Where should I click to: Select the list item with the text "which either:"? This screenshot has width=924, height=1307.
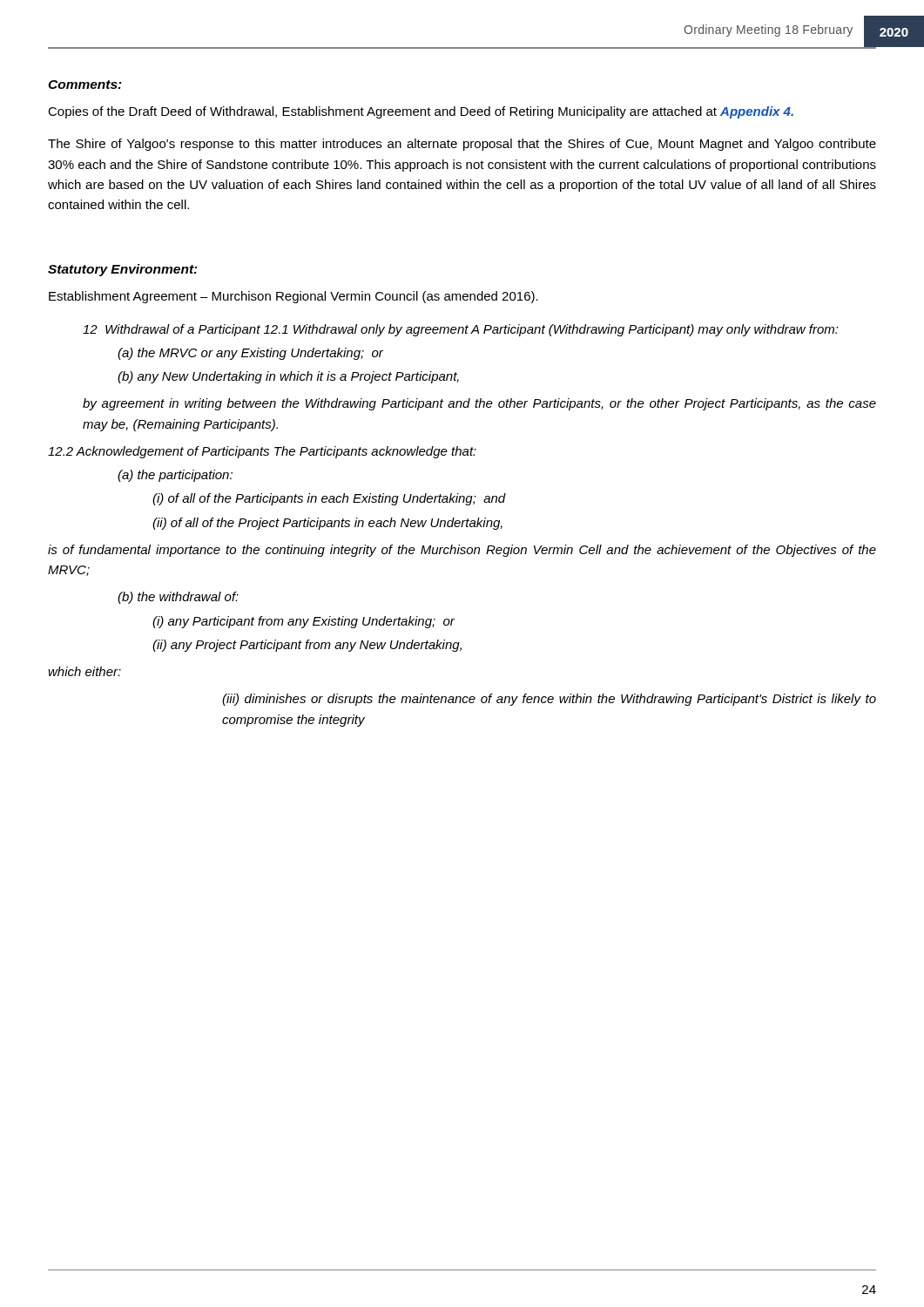pos(85,671)
